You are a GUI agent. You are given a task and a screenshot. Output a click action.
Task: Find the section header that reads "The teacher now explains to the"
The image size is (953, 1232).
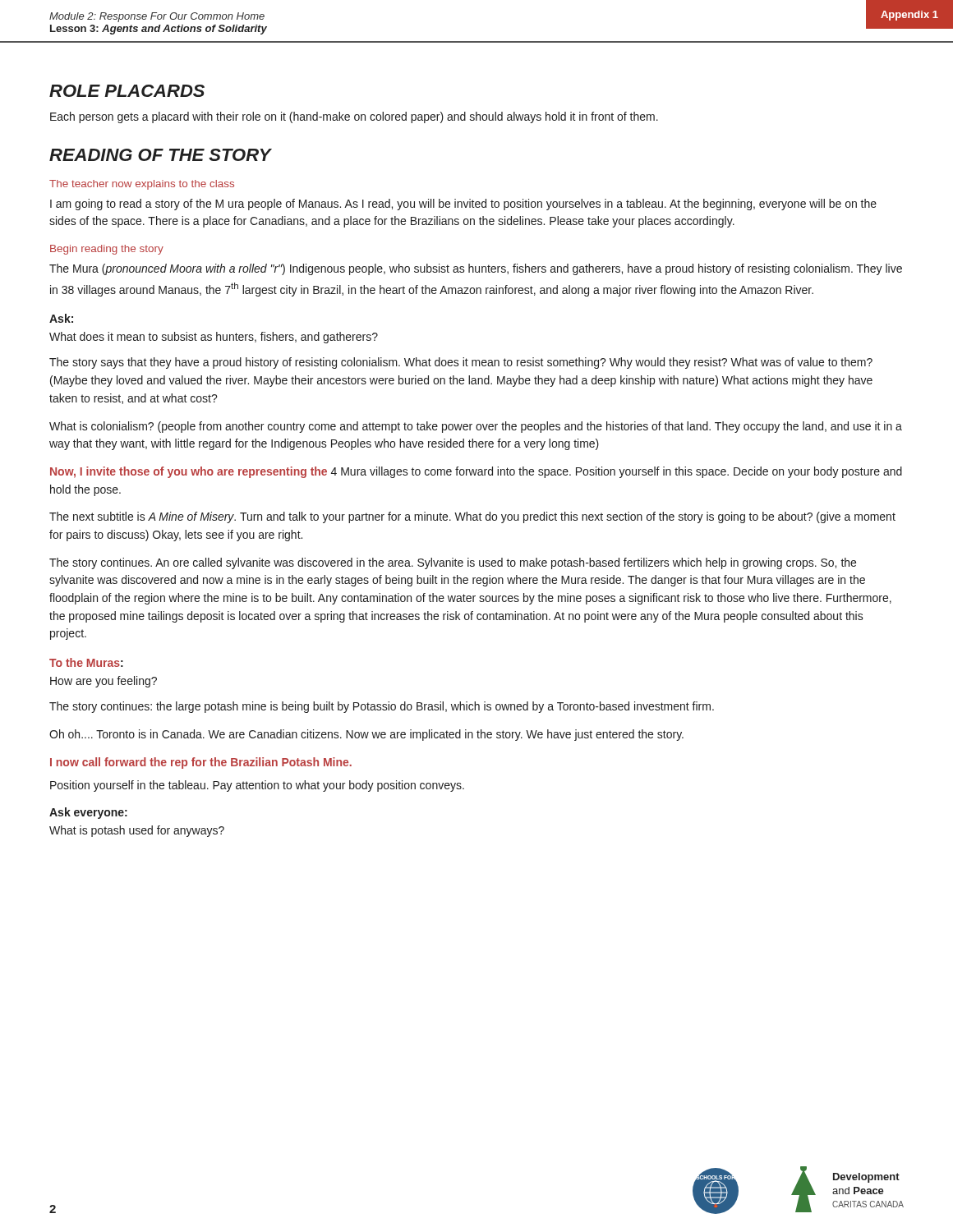coord(142,183)
